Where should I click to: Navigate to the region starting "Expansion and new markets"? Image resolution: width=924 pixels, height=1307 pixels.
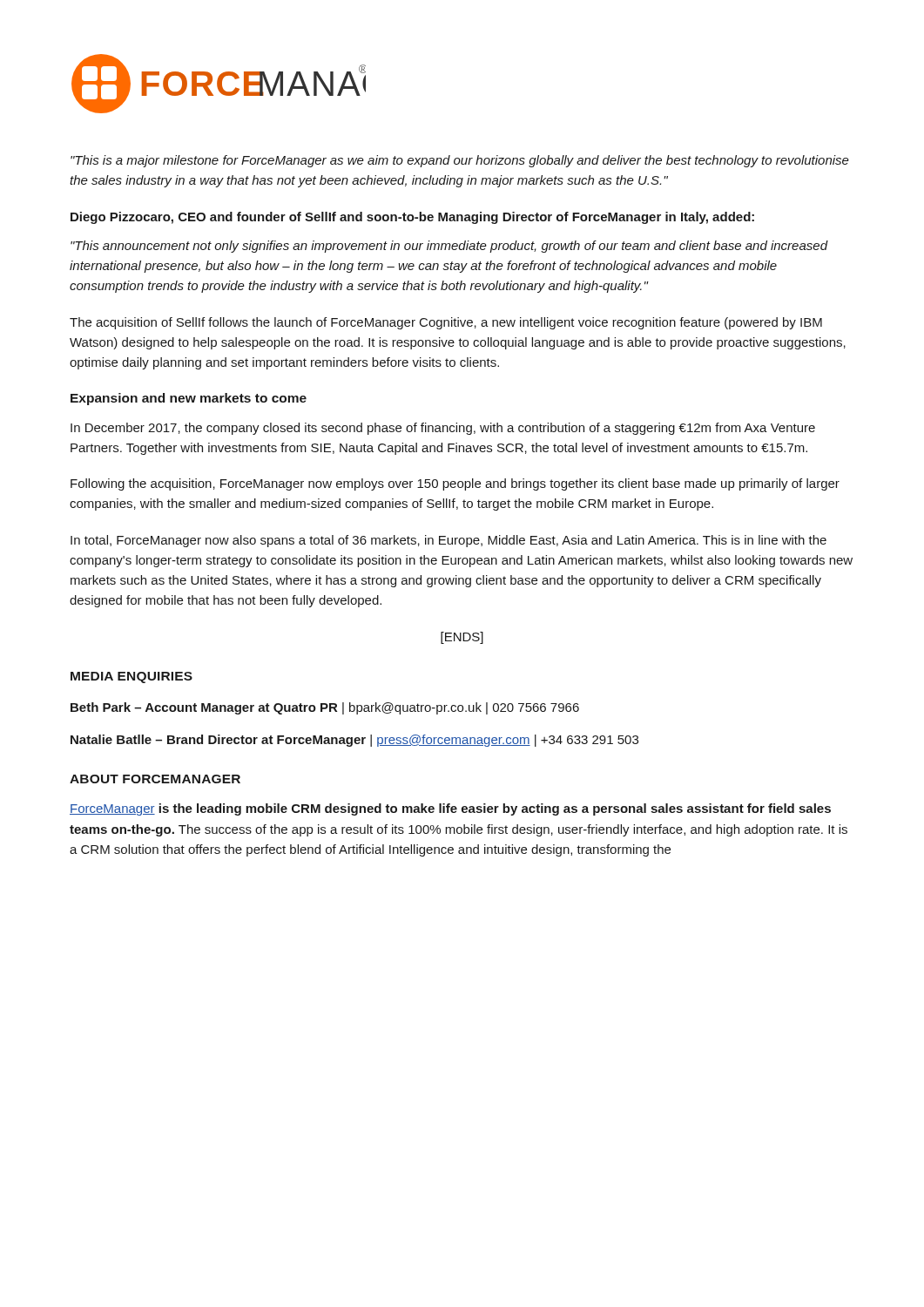coord(189,399)
